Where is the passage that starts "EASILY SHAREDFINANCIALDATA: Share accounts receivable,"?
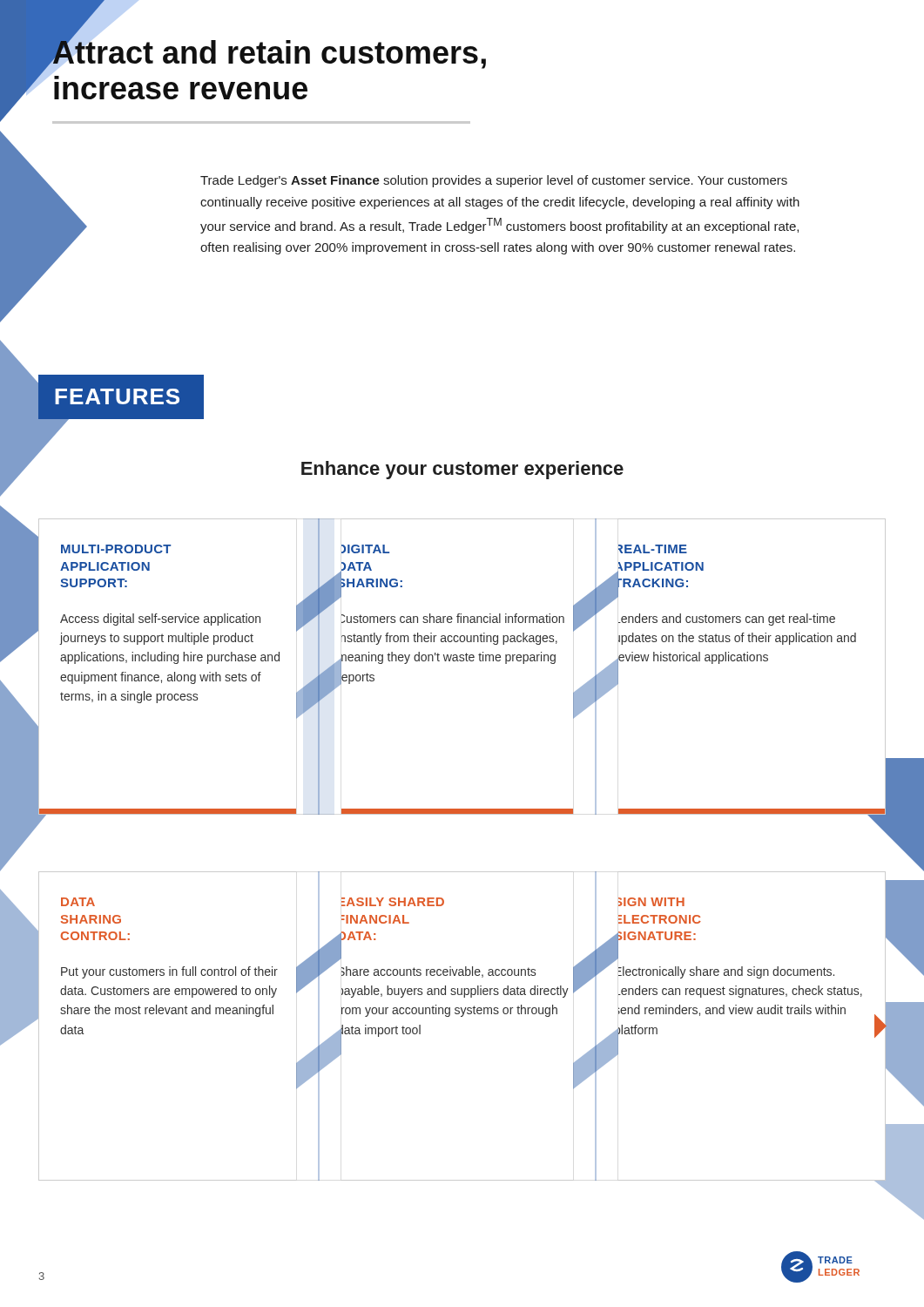Screen dimensions: 1307x924 pyautogui.click(x=454, y=966)
